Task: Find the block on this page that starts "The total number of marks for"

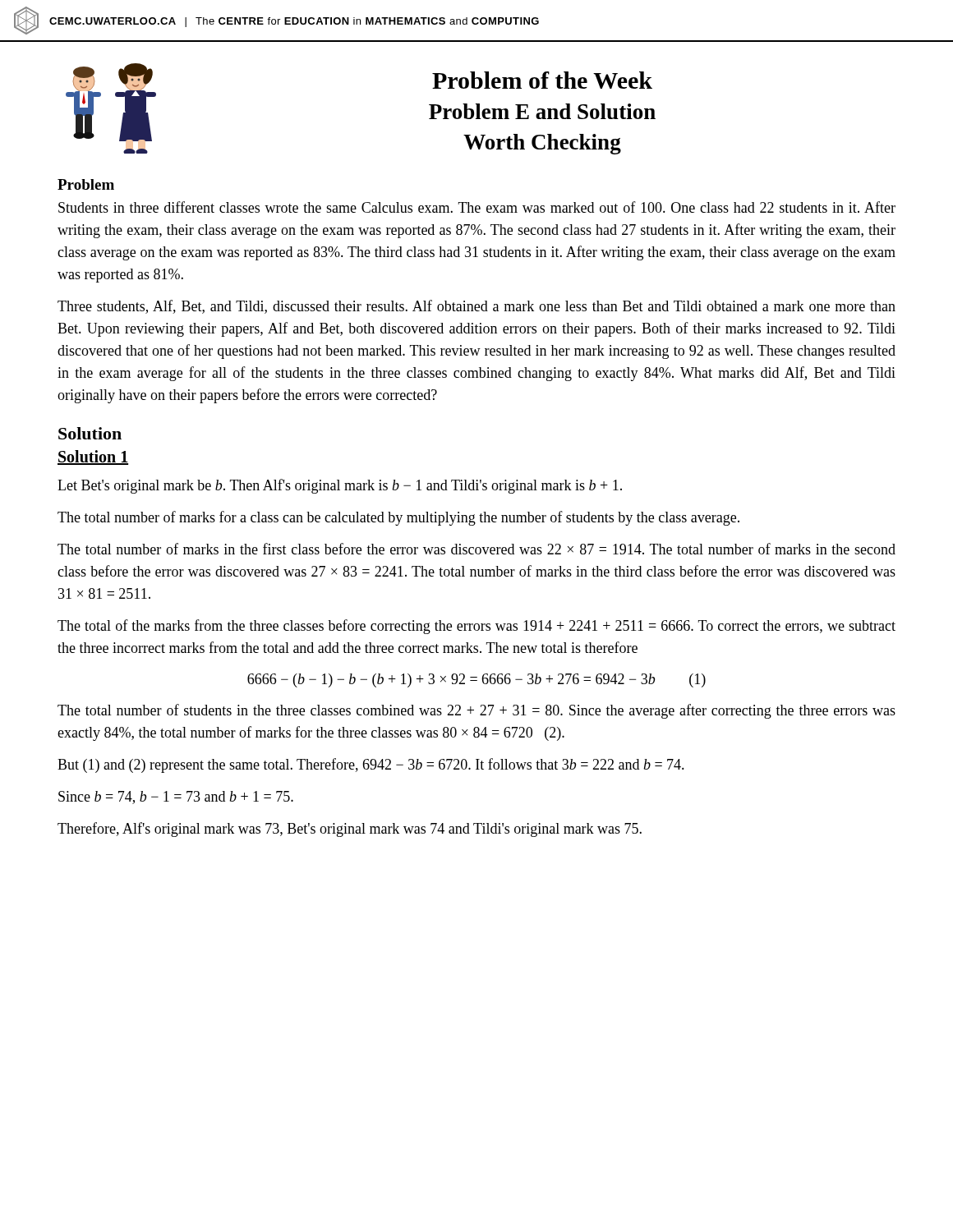Action: pyautogui.click(x=476, y=518)
